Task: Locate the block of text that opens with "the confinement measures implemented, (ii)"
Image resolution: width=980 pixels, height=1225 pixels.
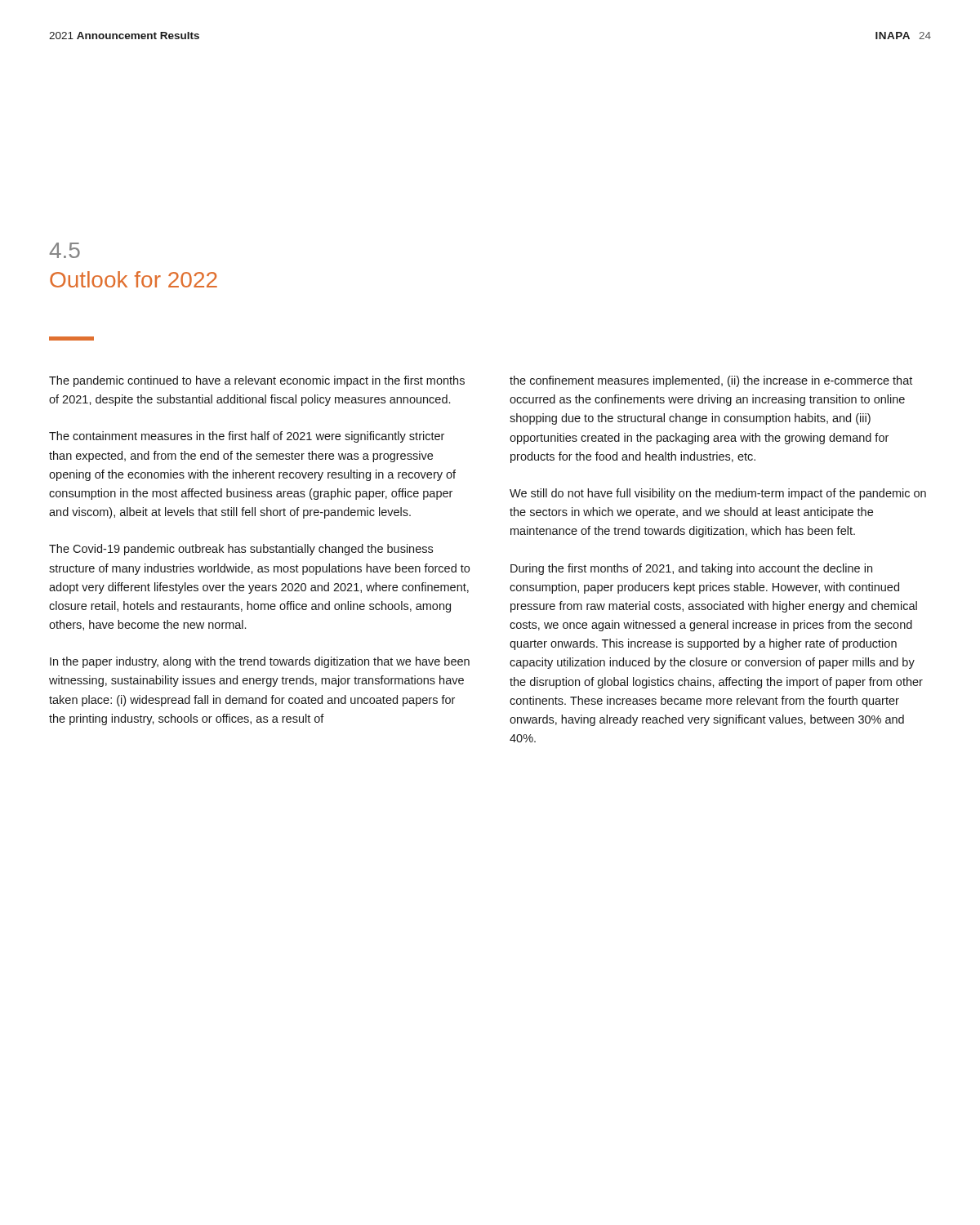Action: click(x=711, y=418)
